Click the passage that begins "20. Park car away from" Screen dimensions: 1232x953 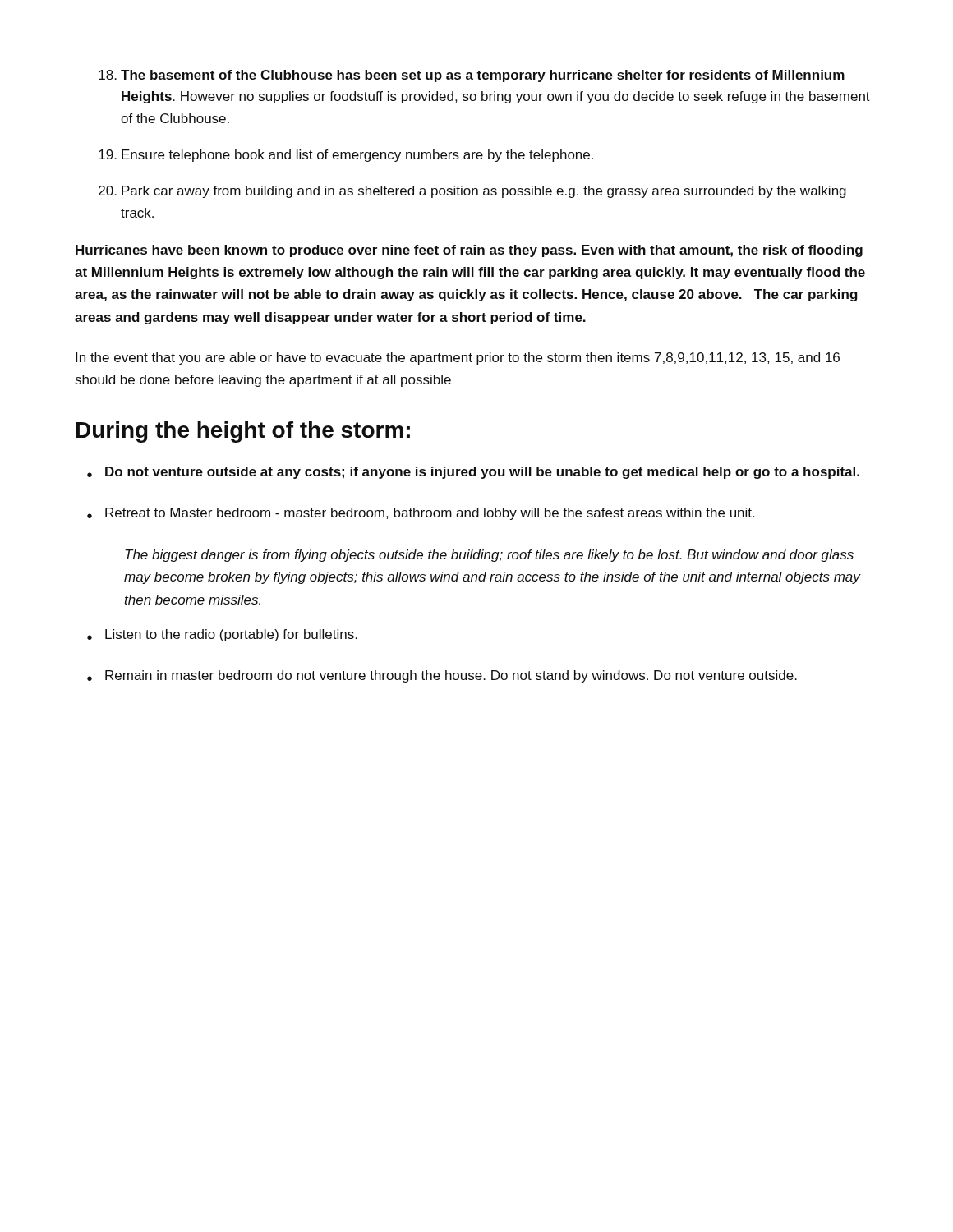point(476,203)
